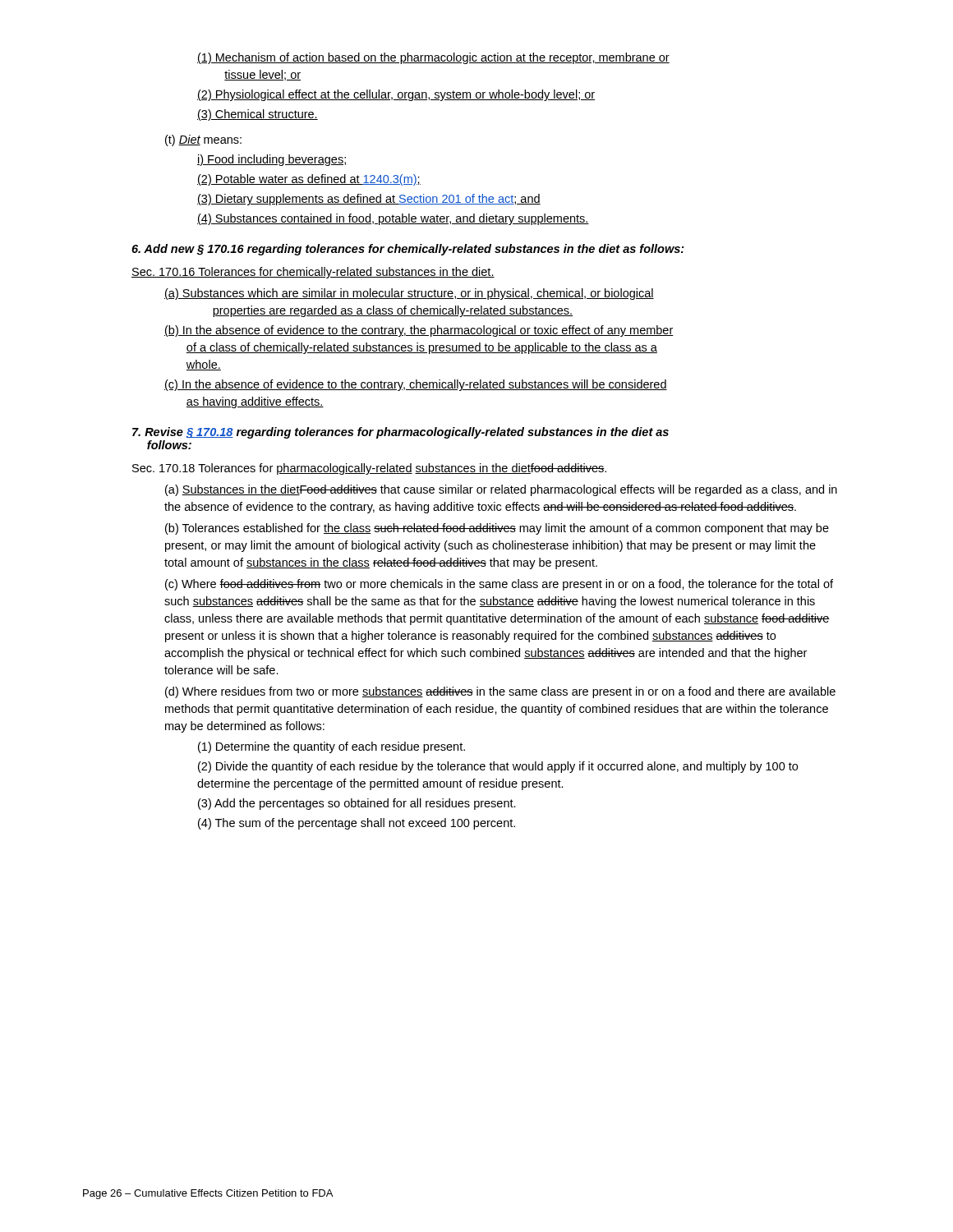Locate the list item containing "i) Food including beverages;"
Screen dimensions: 1232x953
(x=272, y=159)
